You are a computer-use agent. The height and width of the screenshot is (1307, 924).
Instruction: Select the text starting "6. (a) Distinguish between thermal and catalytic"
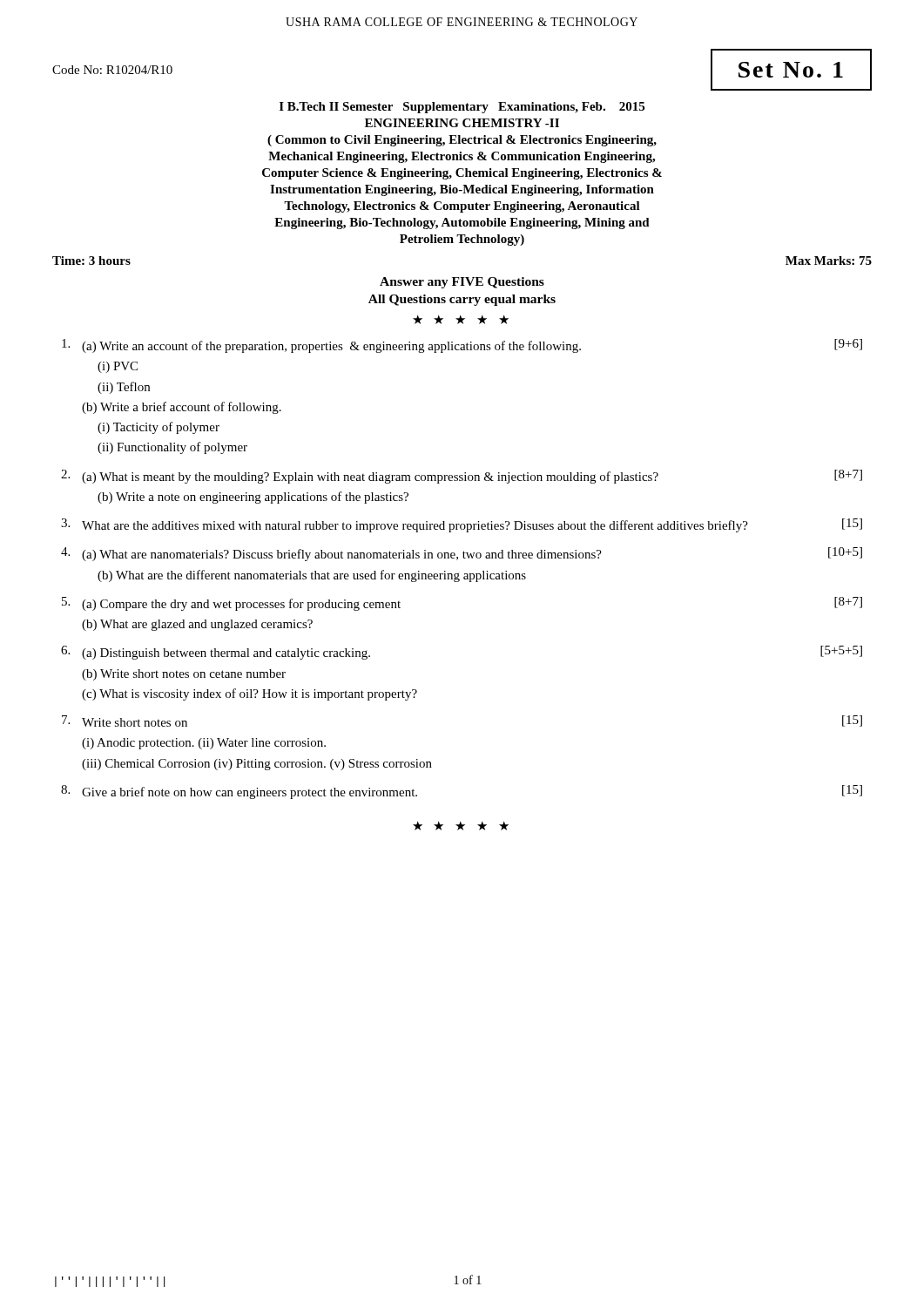click(x=216, y=651)
